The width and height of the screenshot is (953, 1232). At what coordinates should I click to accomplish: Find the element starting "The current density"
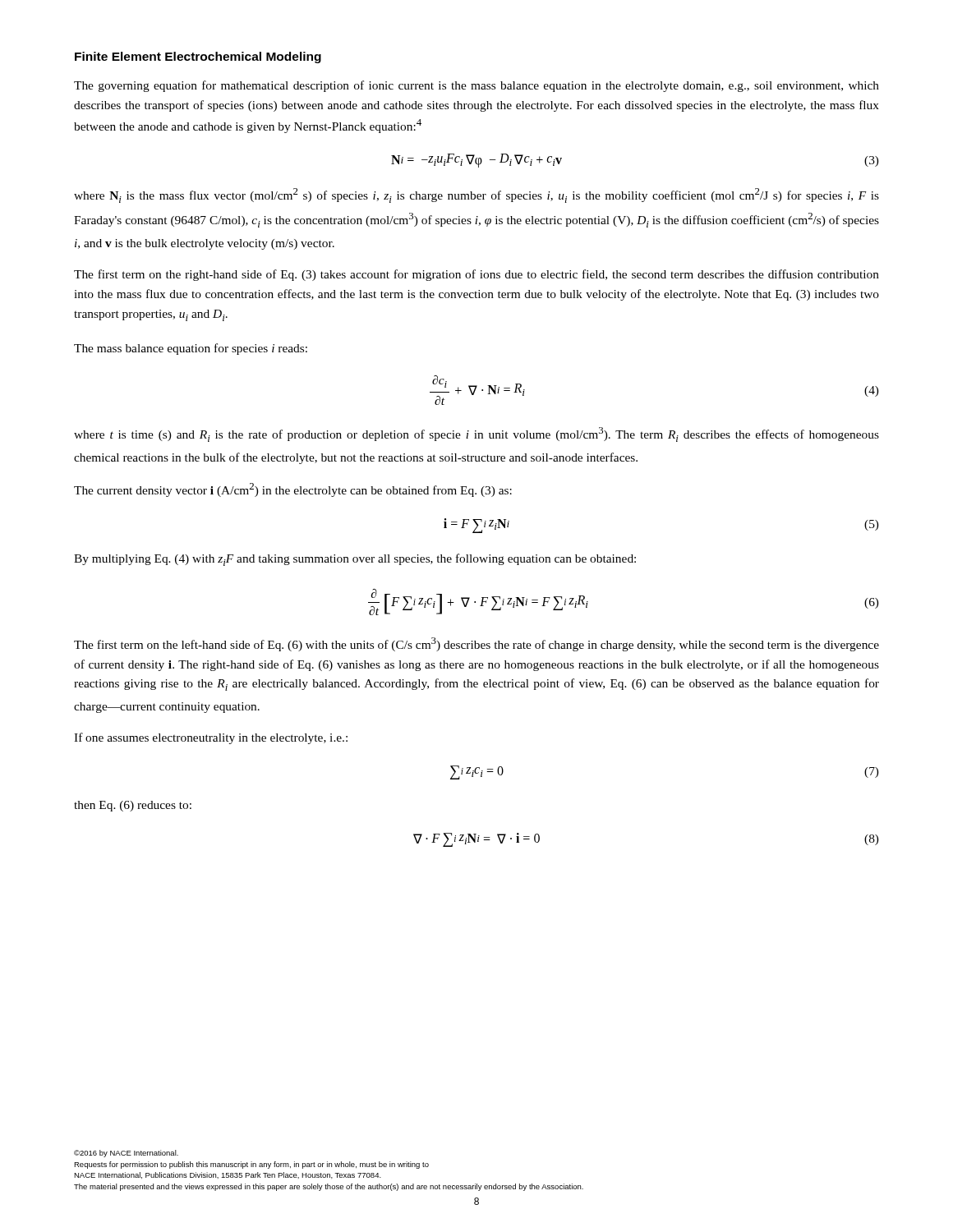point(293,488)
